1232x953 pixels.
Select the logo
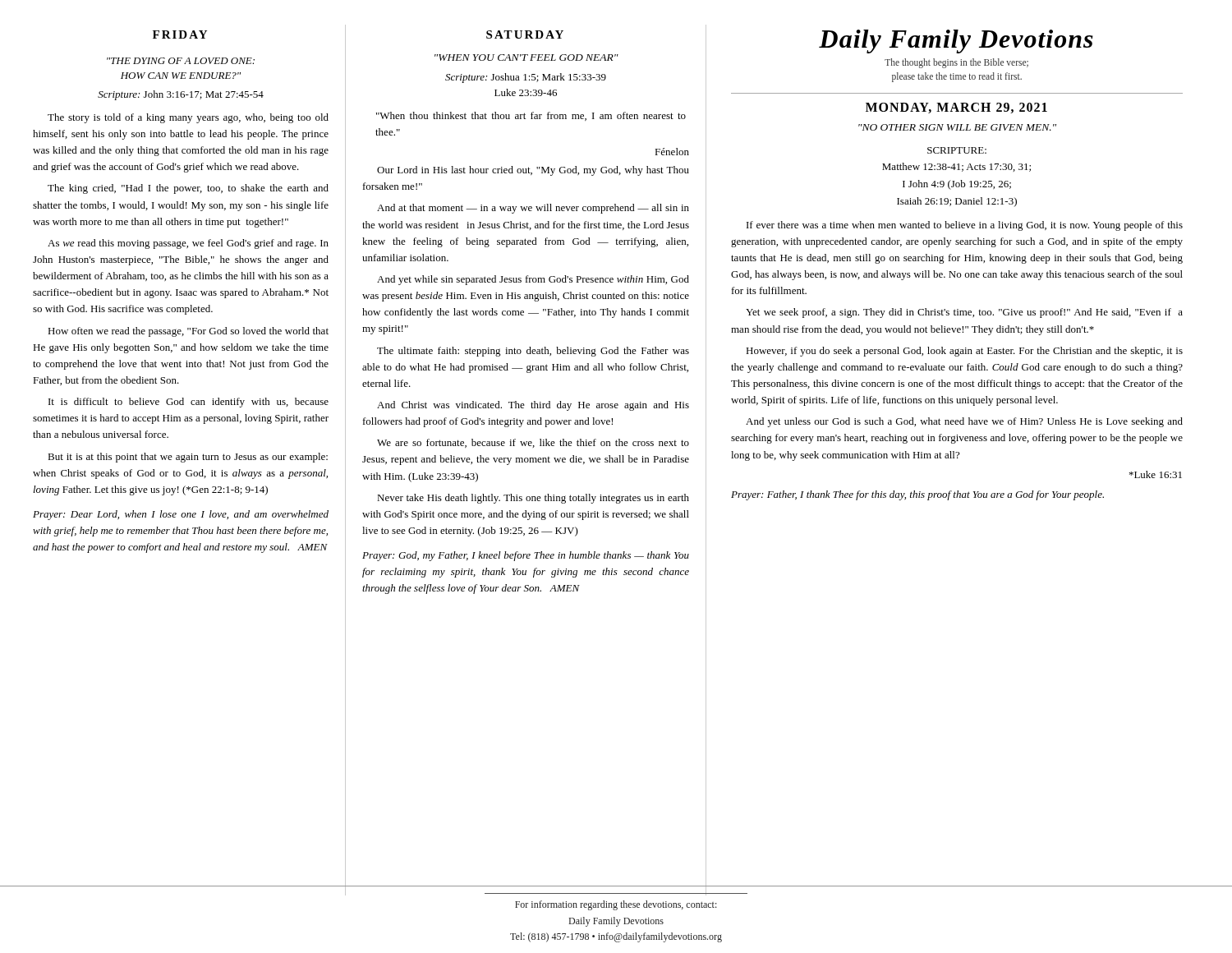[957, 55]
